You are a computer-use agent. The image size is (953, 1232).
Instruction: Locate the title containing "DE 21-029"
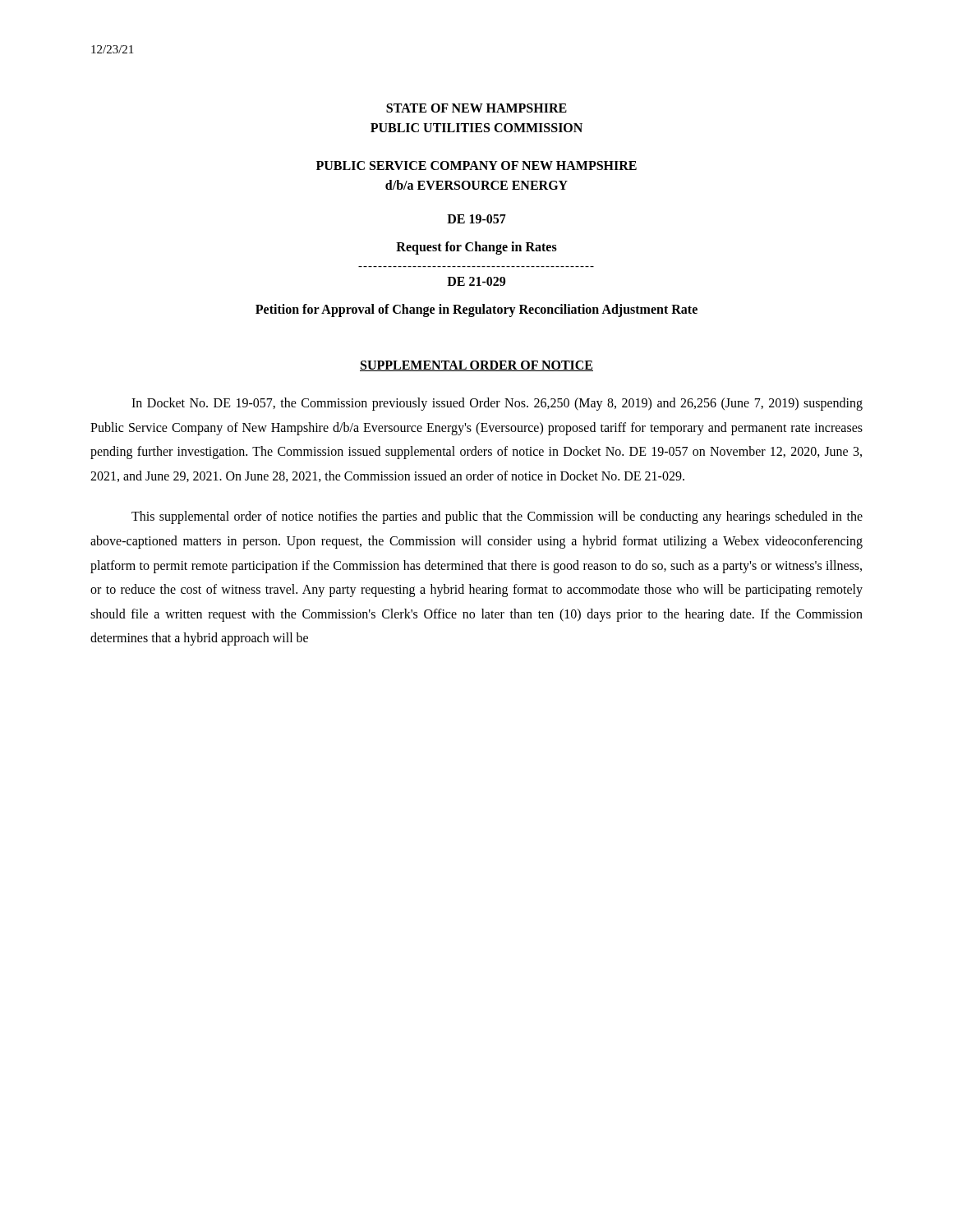[x=476, y=281]
